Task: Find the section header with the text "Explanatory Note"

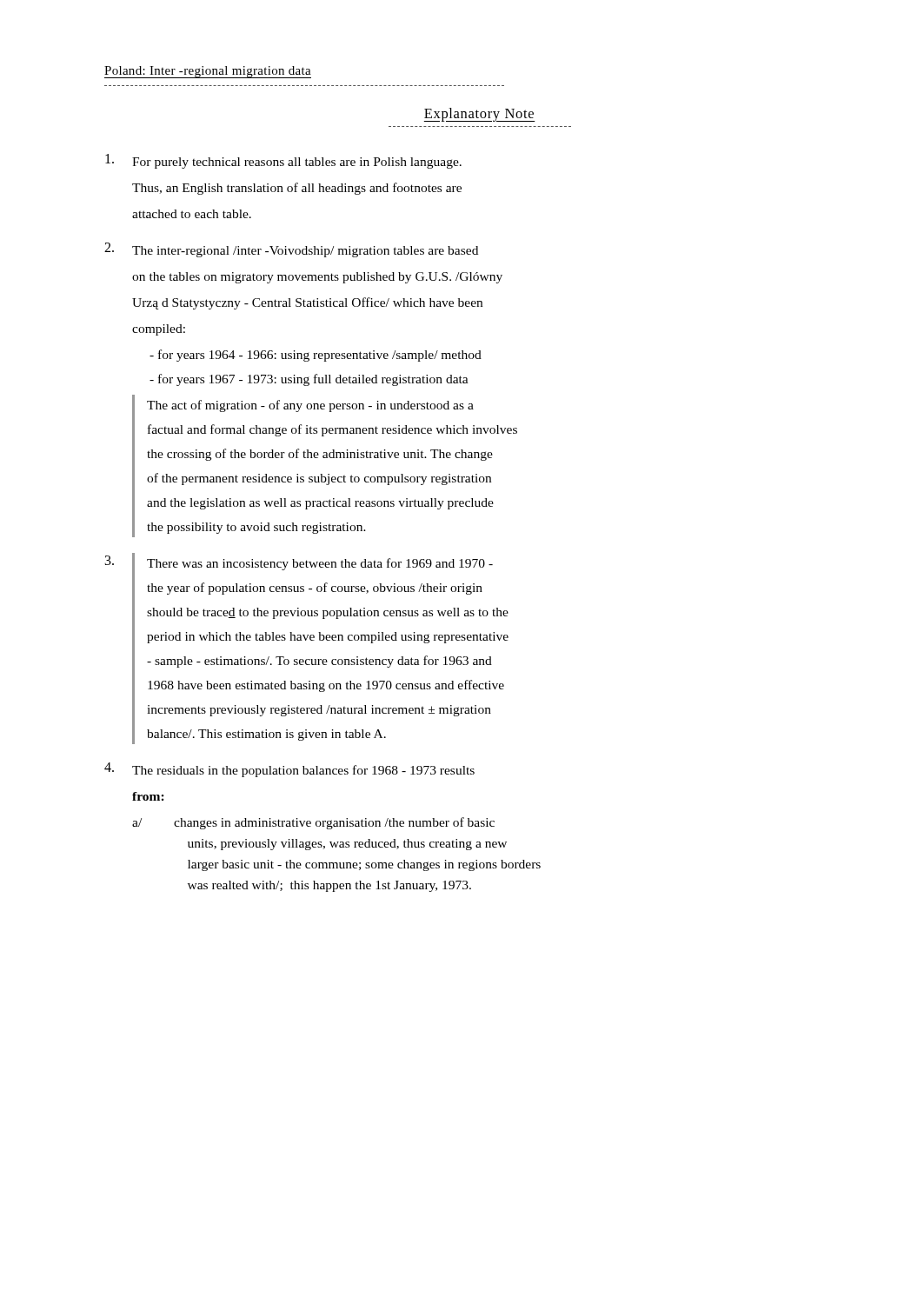Action: [479, 113]
